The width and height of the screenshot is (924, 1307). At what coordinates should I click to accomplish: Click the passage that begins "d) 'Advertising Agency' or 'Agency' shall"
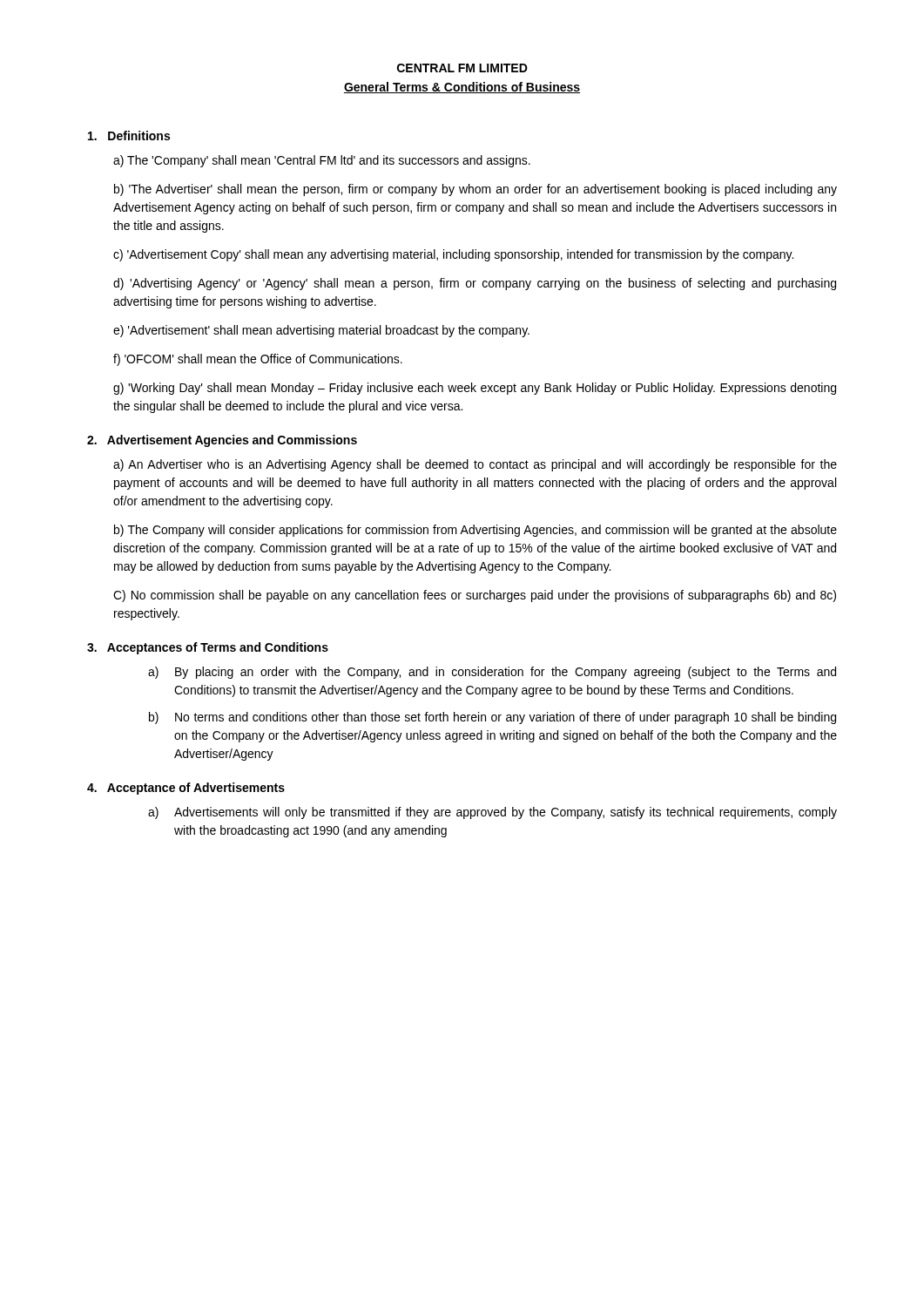click(475, 292)
